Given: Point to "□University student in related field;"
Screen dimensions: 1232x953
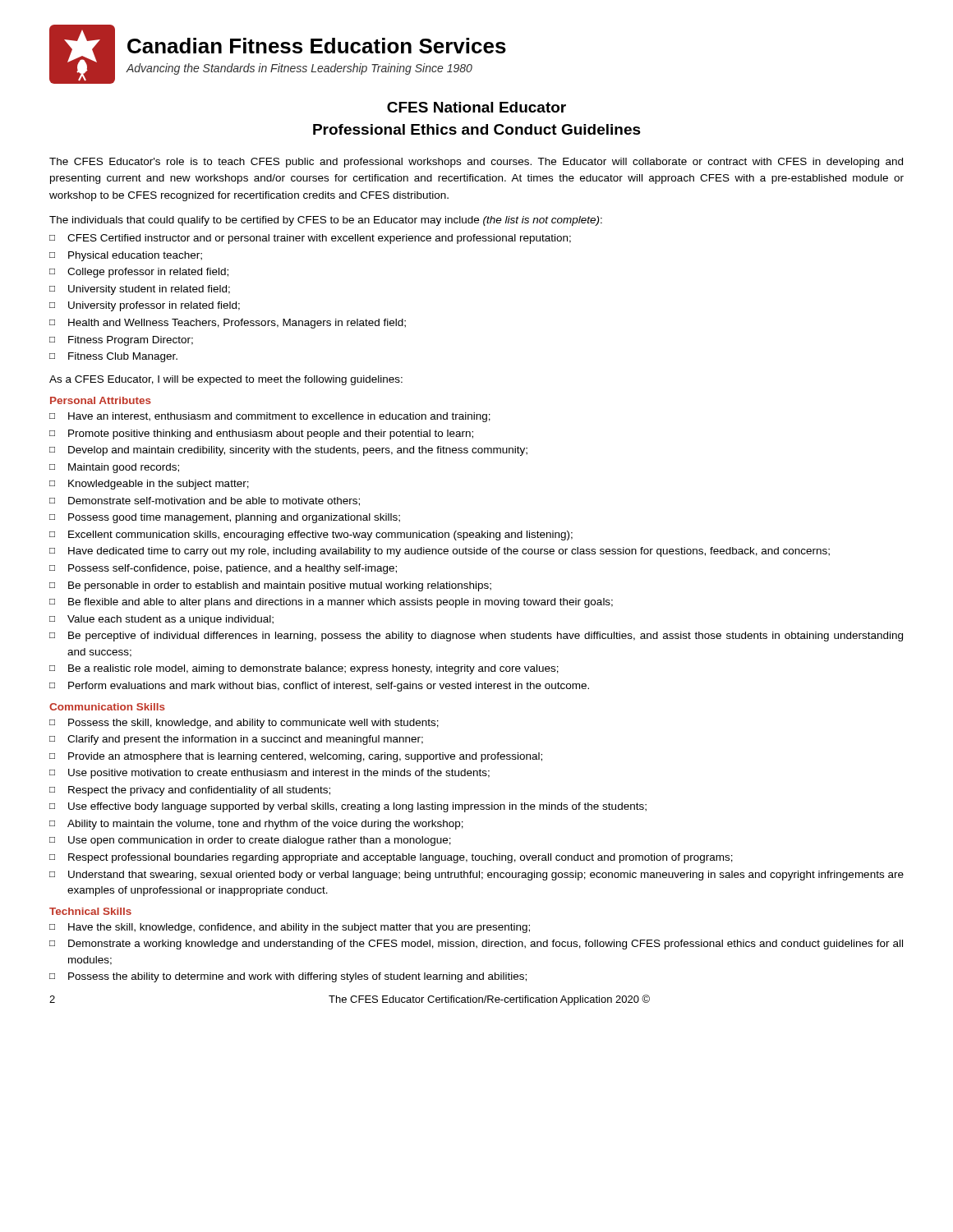Looking at the screenshot, I should [x=140, y=290].
